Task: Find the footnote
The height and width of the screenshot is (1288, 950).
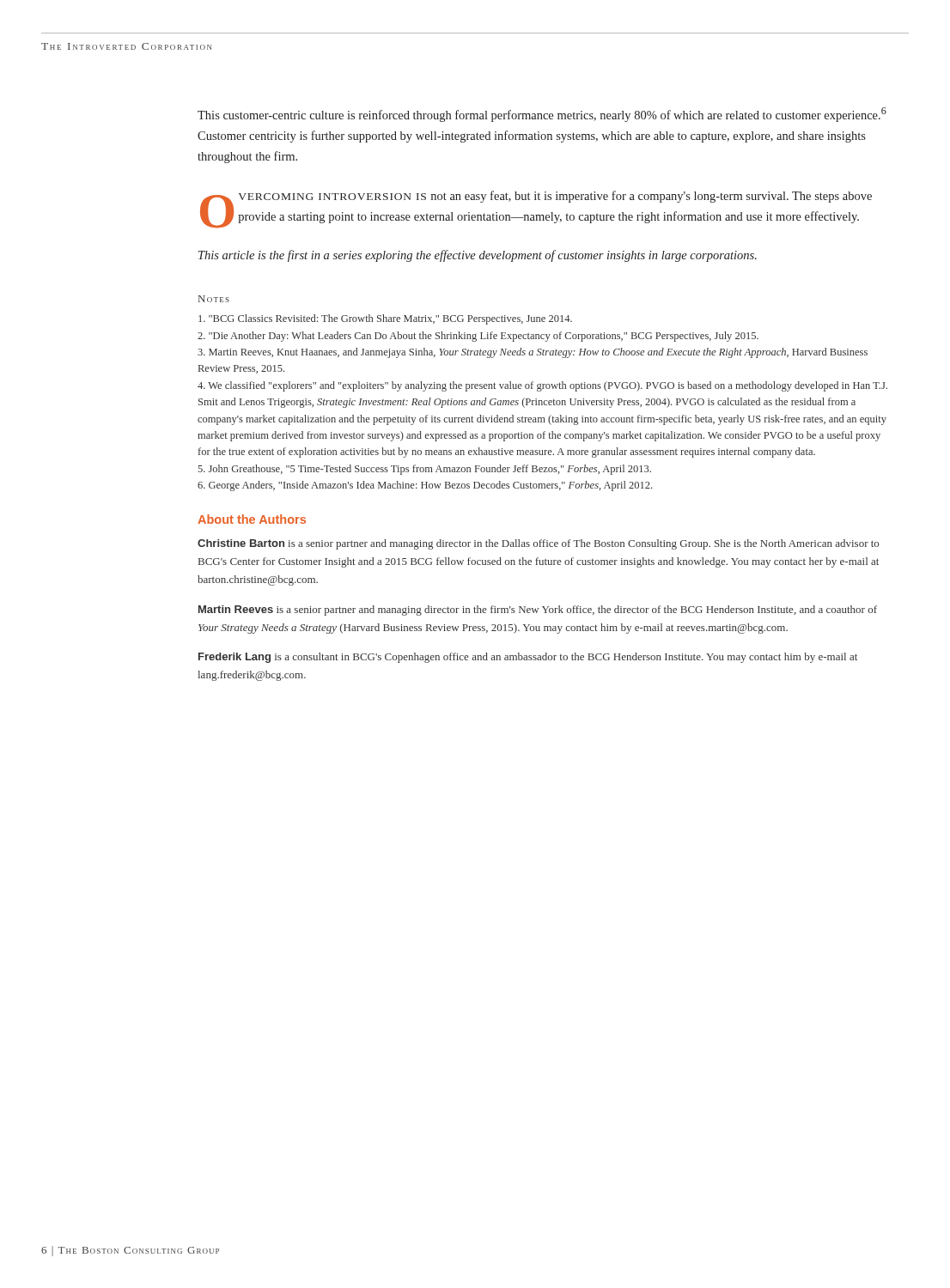Action: [x=543, y=402]
